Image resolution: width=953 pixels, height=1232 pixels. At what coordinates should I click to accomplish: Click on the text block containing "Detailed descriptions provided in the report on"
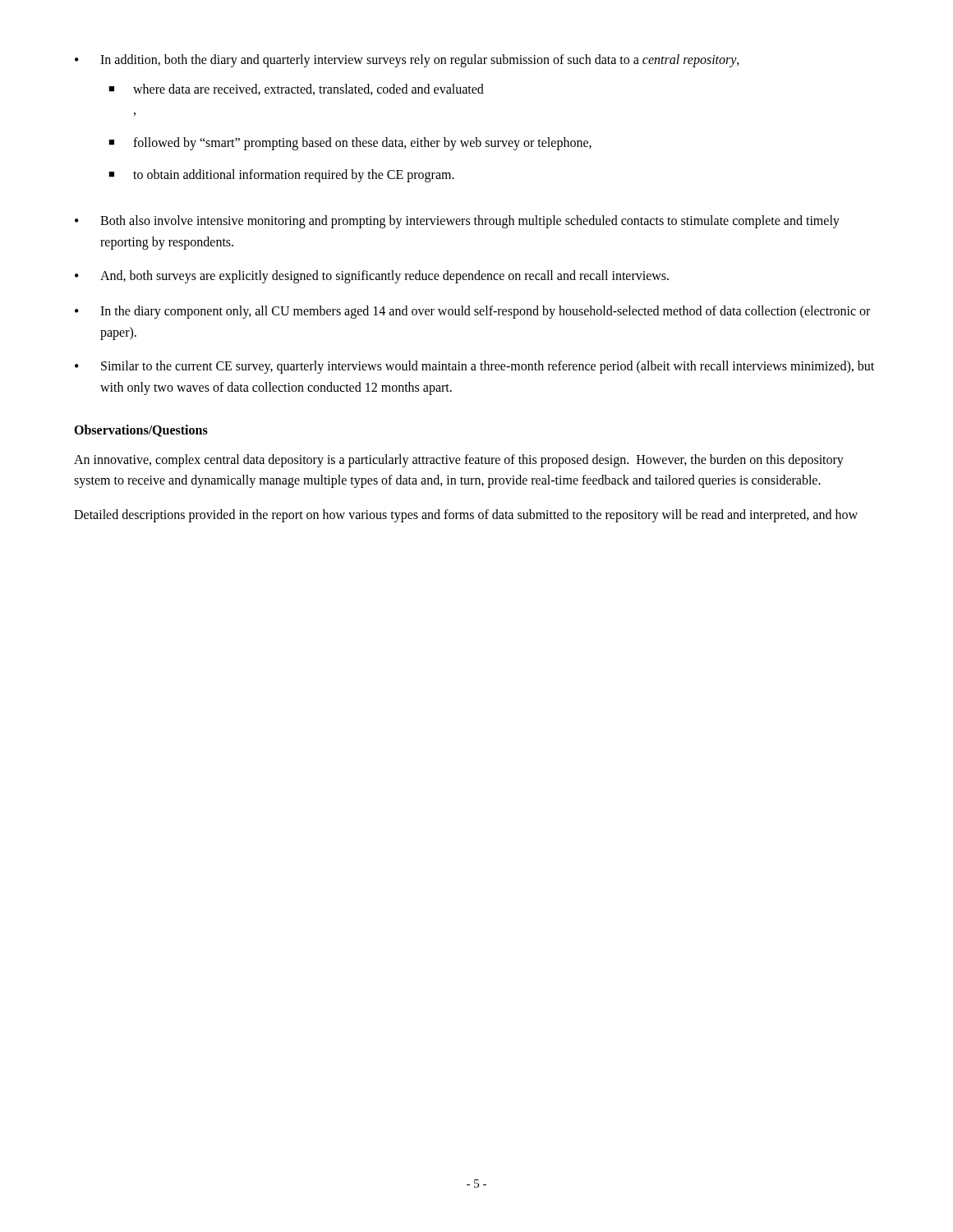(x=466, y=514)
